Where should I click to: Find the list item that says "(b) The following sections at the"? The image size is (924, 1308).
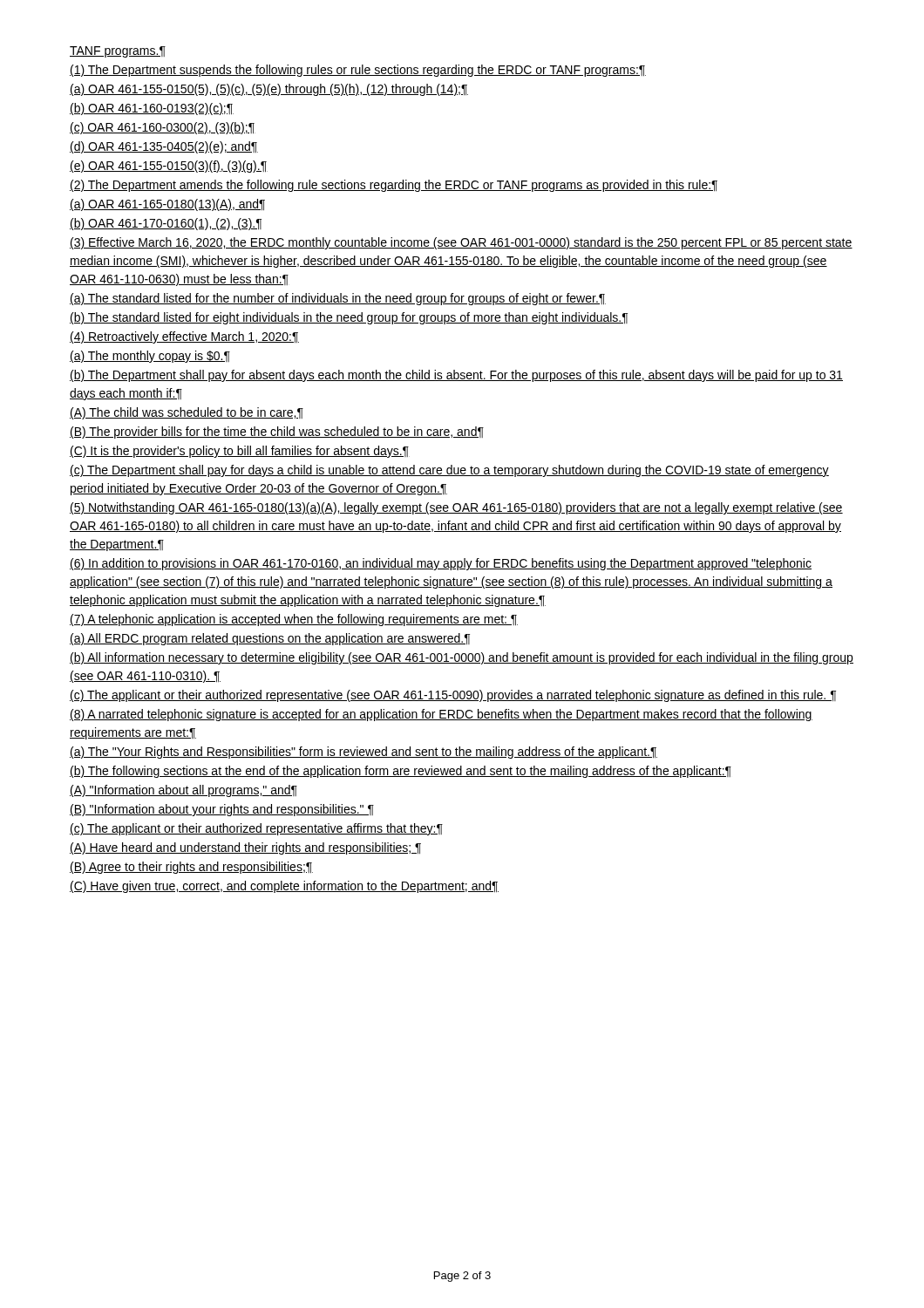pos(401,771)
